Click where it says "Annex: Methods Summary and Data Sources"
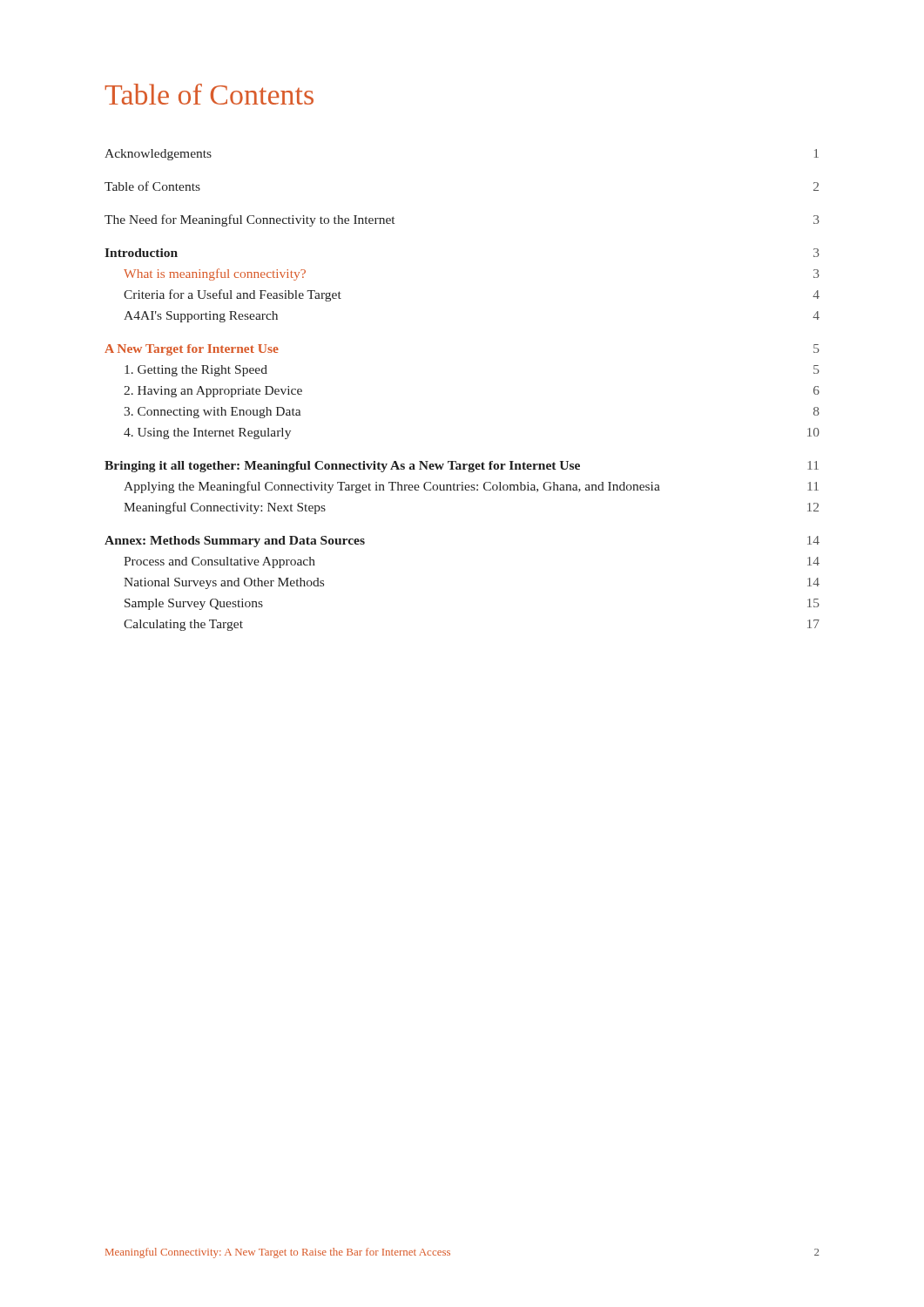Image resolution: width=924 pixels, height=1307 pixels. (235, 540)
